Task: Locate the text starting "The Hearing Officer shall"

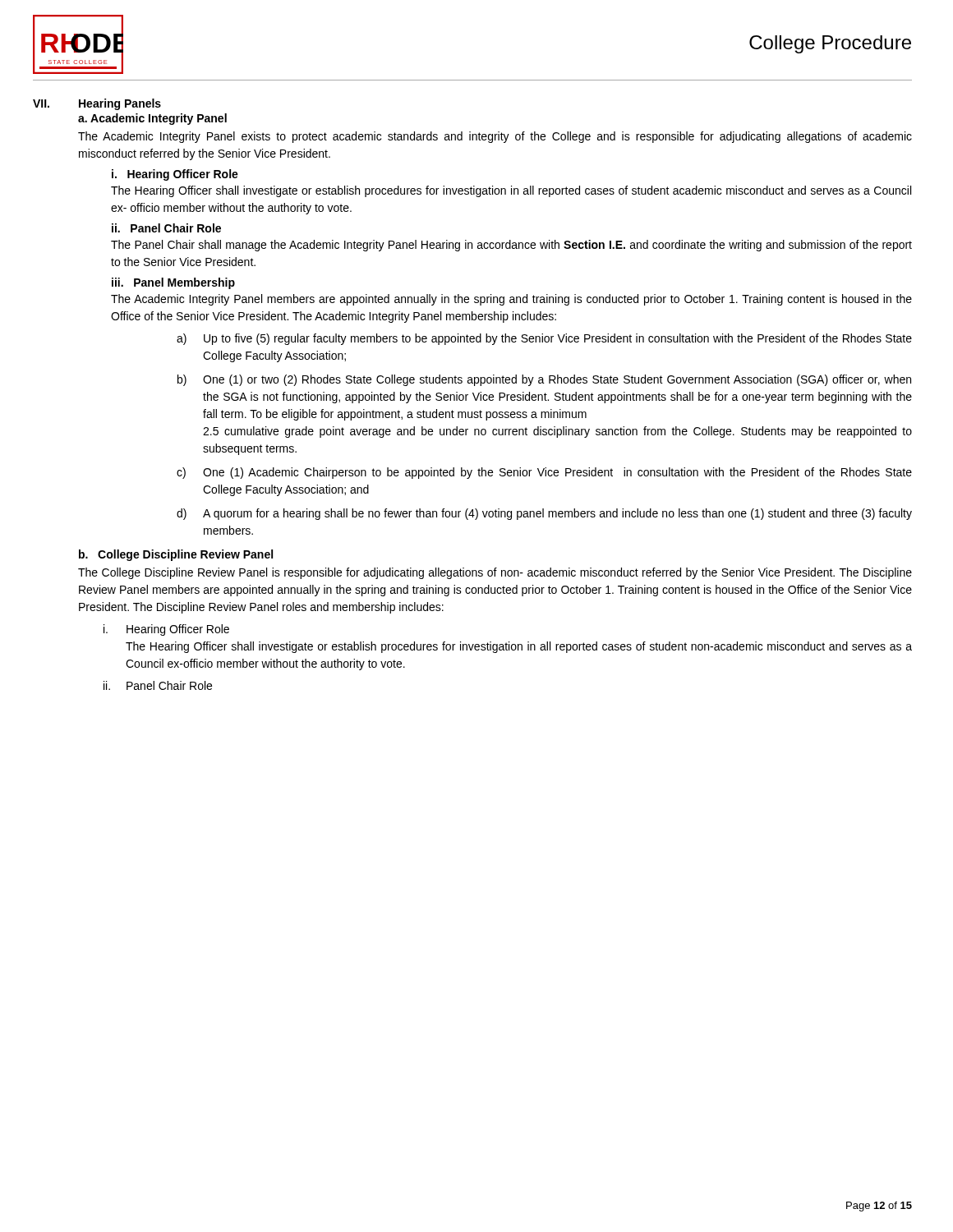Action: click(511, 199)
